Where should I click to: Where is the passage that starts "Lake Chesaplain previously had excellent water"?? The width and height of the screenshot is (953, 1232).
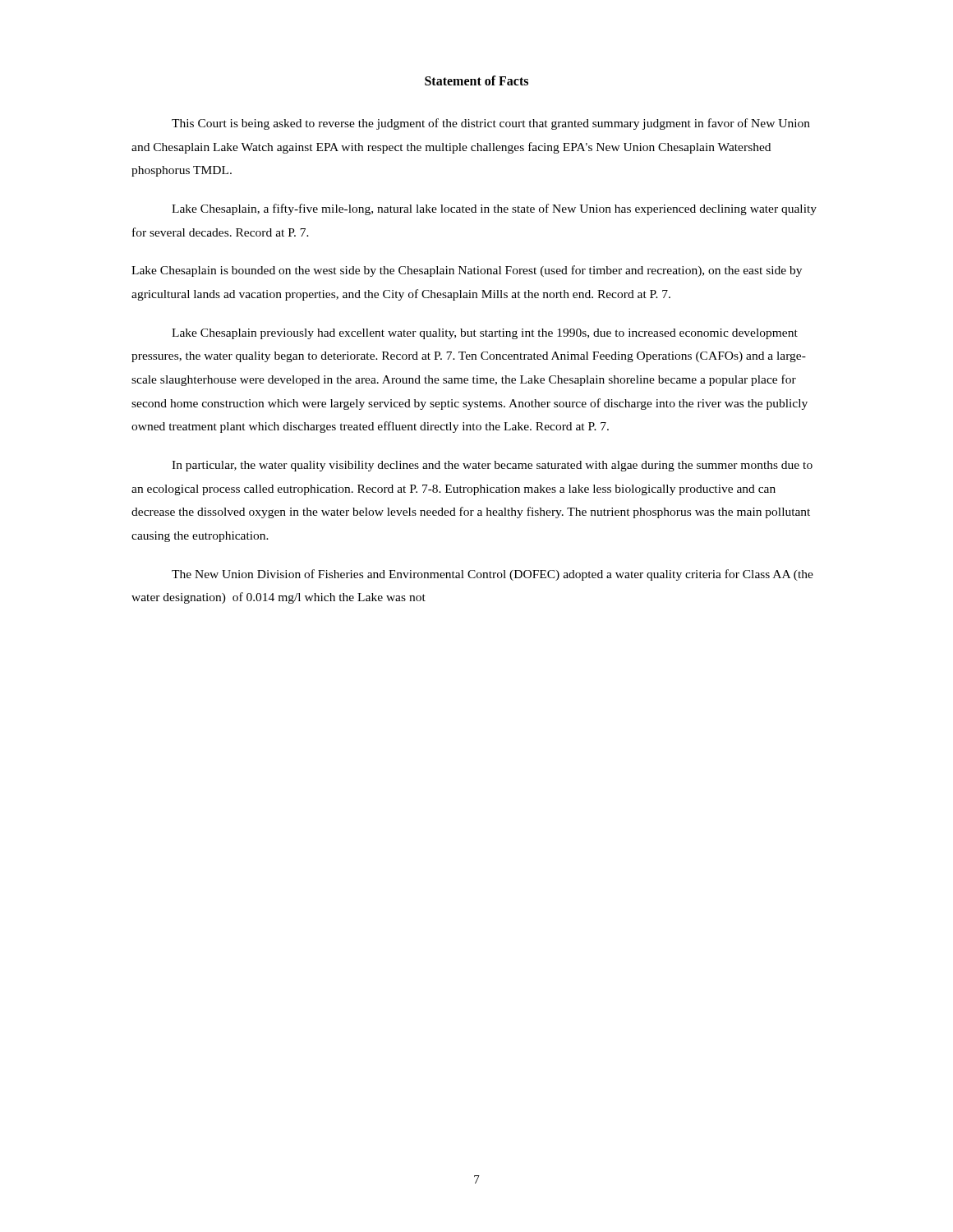click(x=470, y=379)
